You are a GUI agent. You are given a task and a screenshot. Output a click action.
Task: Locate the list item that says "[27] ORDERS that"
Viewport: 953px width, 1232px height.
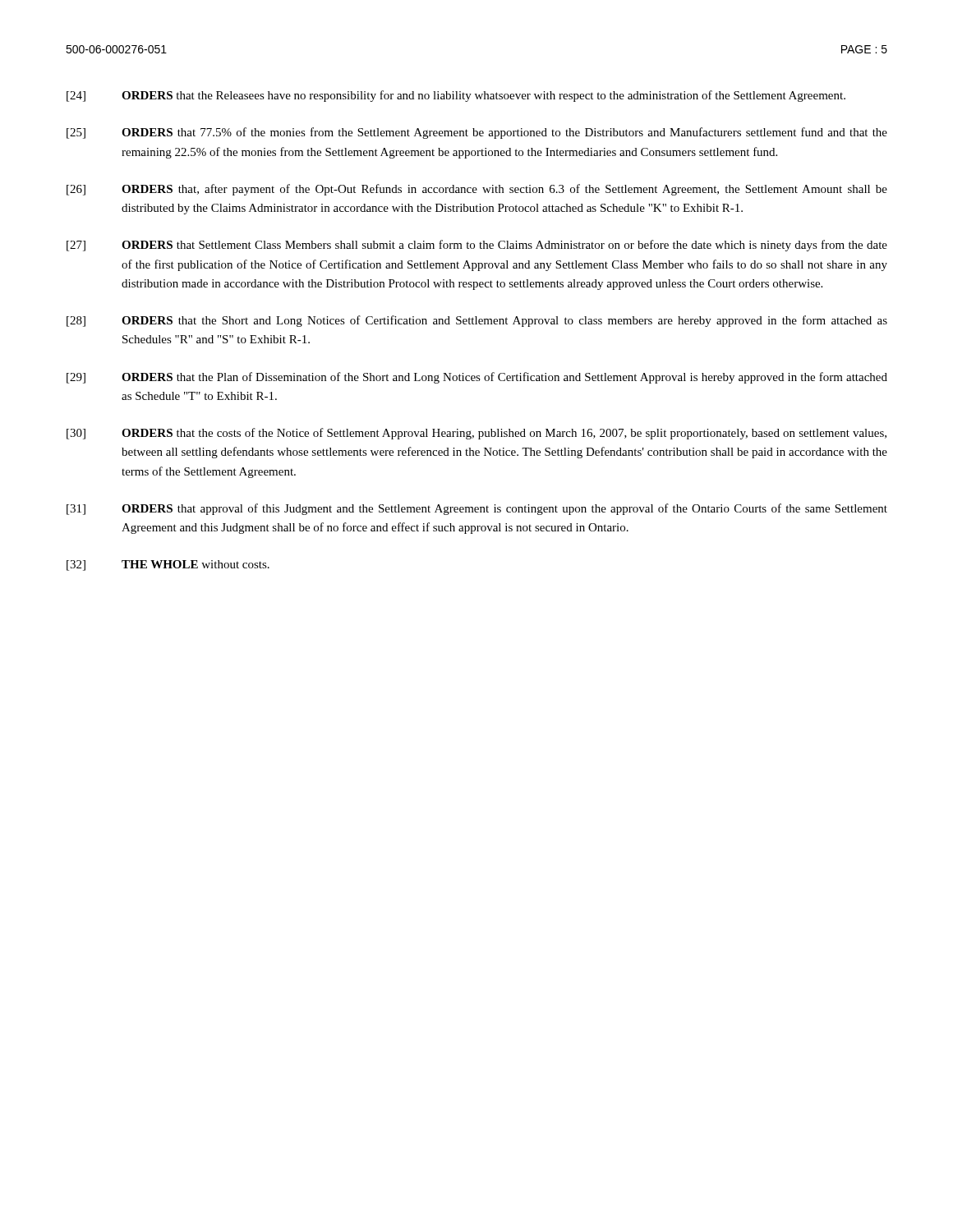[476, 265]
